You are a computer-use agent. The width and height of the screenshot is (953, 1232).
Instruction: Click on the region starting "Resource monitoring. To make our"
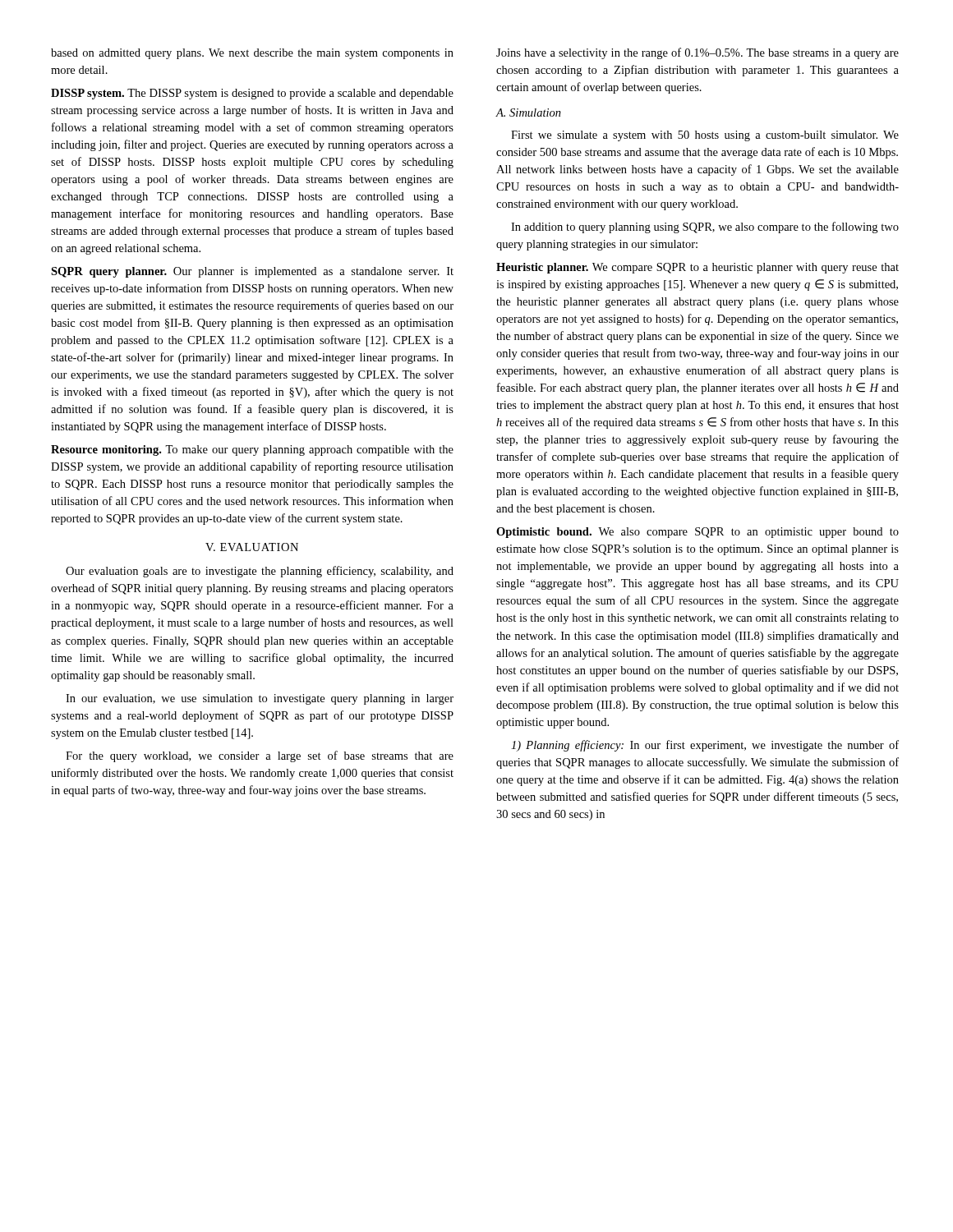tap(252, 484)
